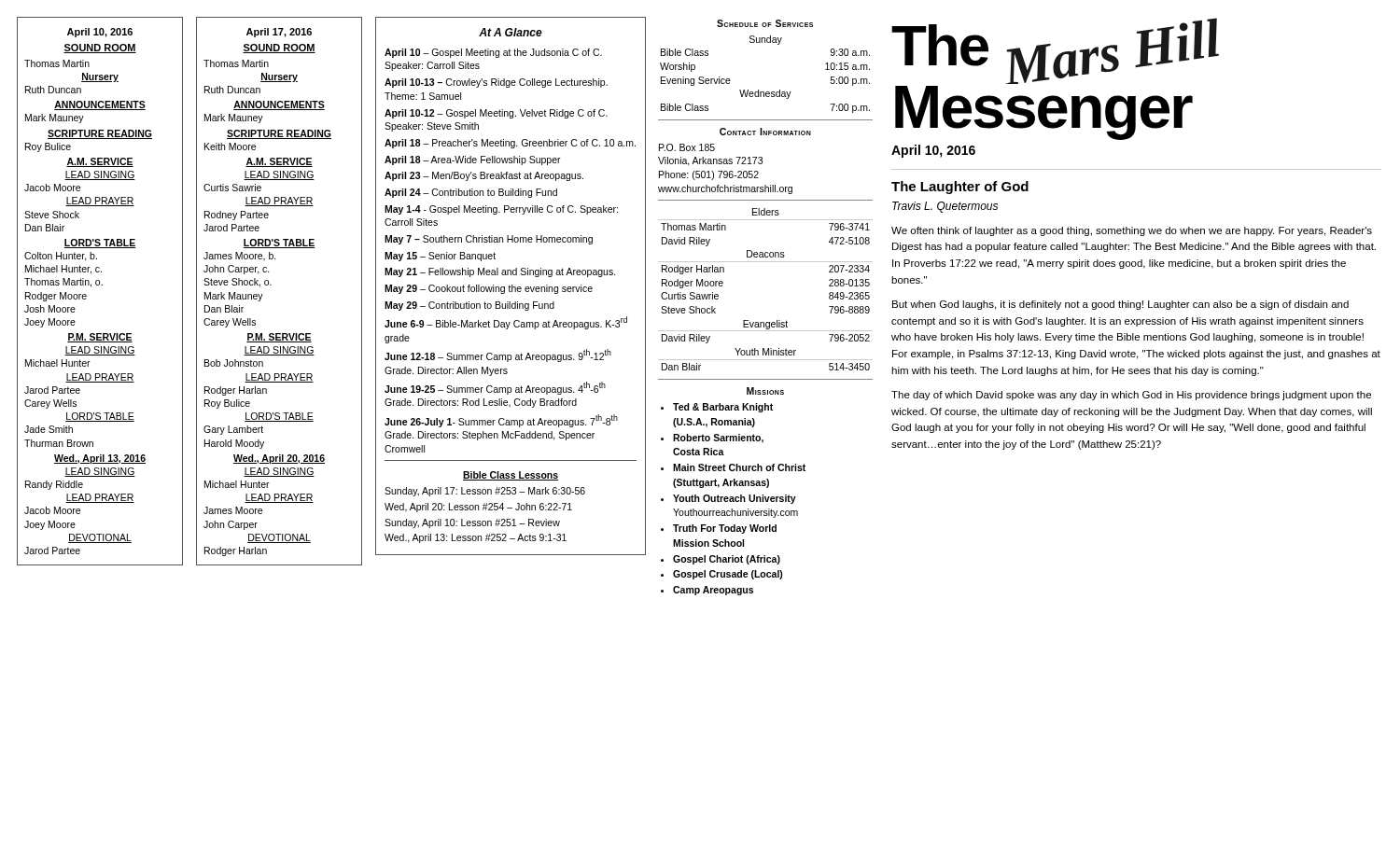Locate the title
1400x850 pixels.
[x=1041, y=107]
